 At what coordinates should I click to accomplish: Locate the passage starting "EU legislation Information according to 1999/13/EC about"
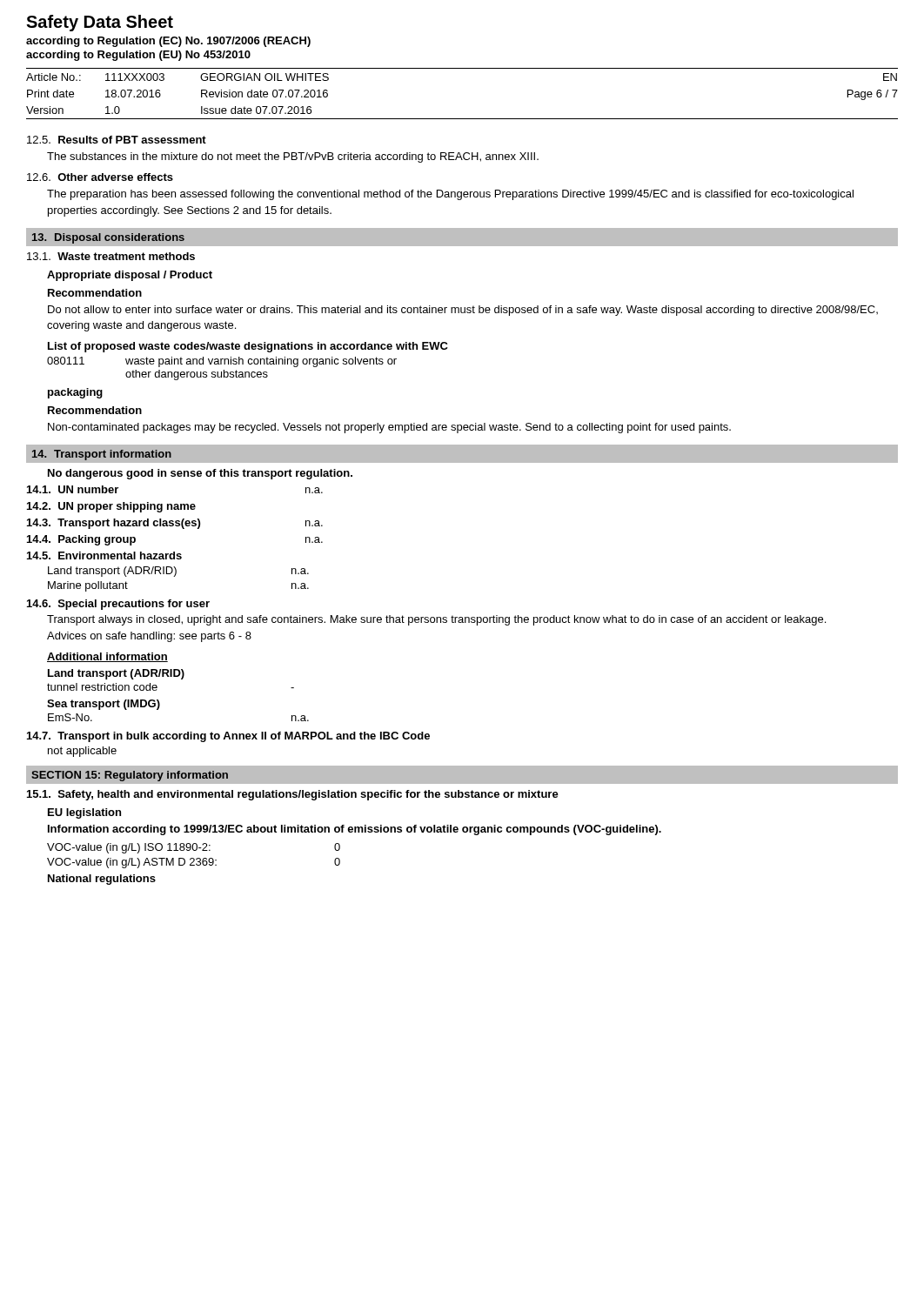click(x=472, y=845)
